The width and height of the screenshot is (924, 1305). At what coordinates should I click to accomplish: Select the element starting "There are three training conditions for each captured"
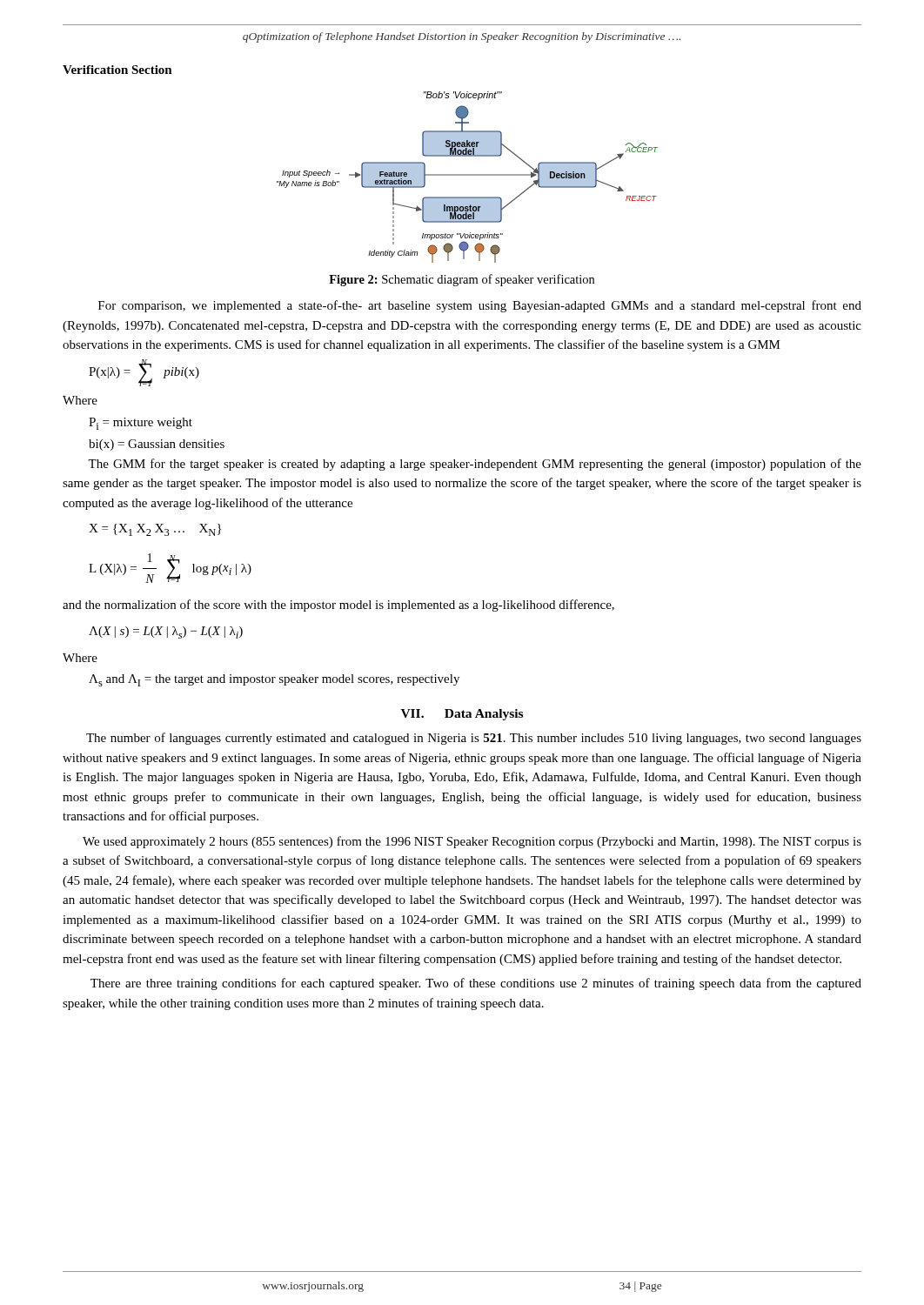click(x=462, y=993)
